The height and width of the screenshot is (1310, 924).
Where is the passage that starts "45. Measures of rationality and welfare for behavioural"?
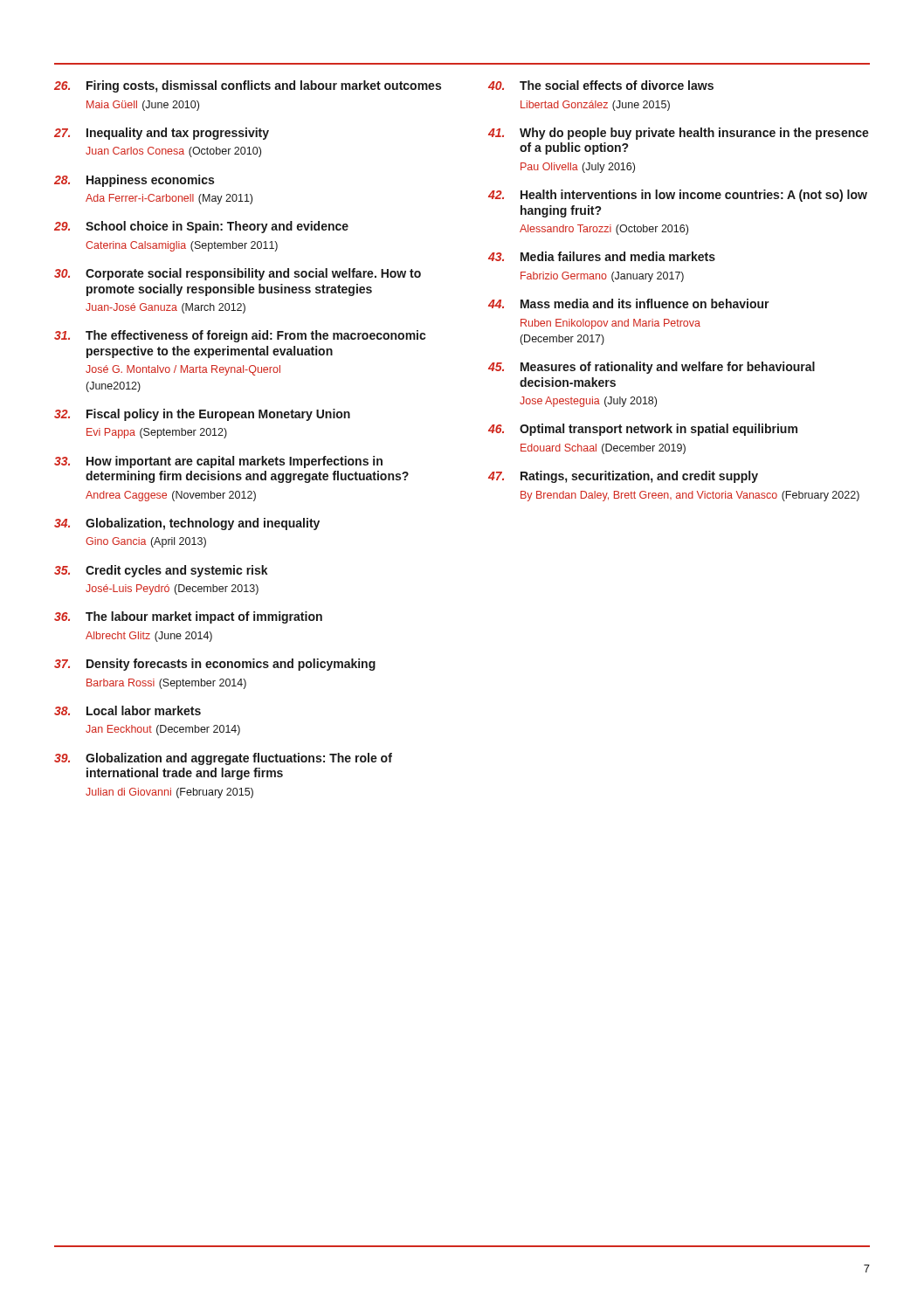[652, 368]
